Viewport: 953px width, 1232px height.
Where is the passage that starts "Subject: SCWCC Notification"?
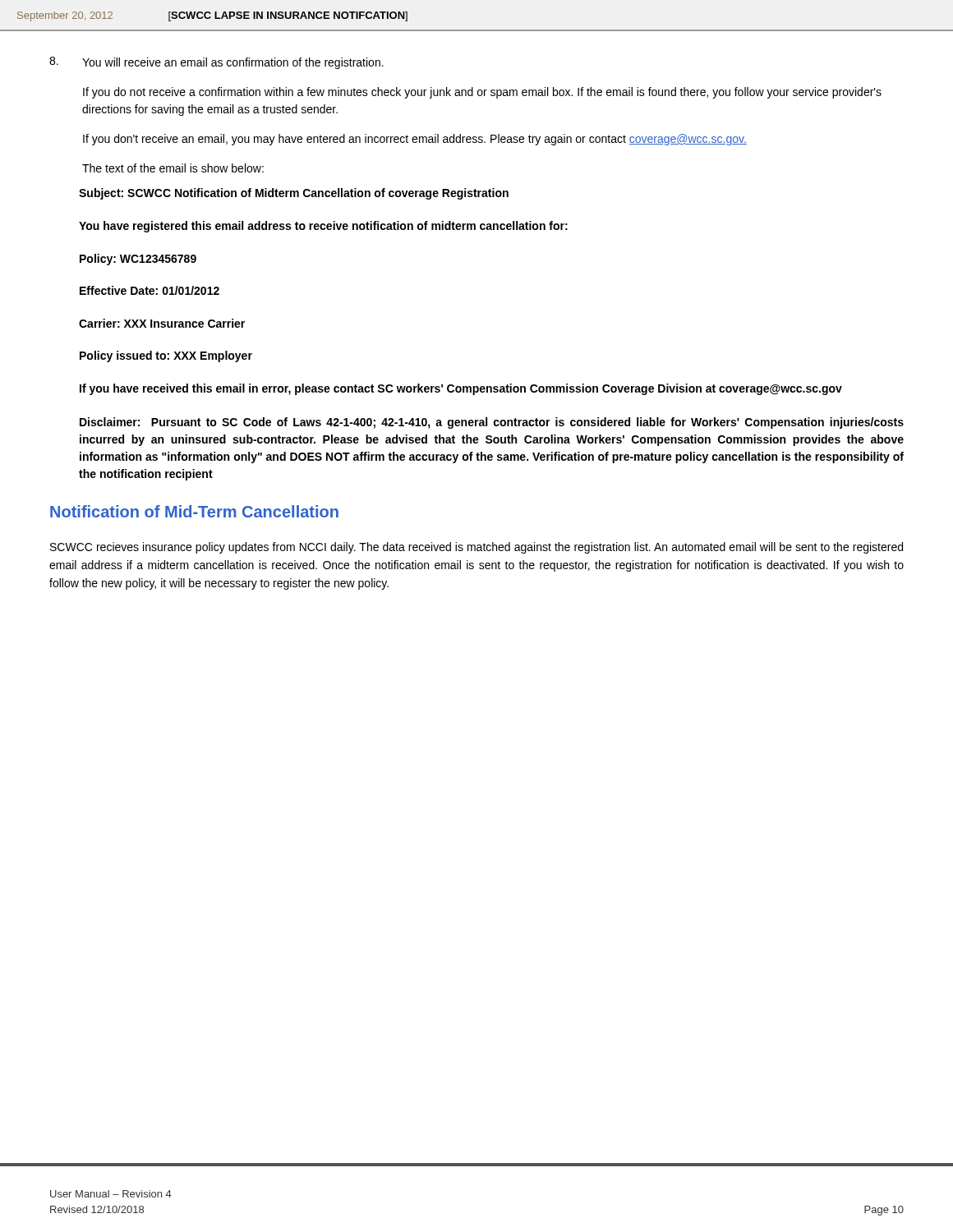coord(294,193)
